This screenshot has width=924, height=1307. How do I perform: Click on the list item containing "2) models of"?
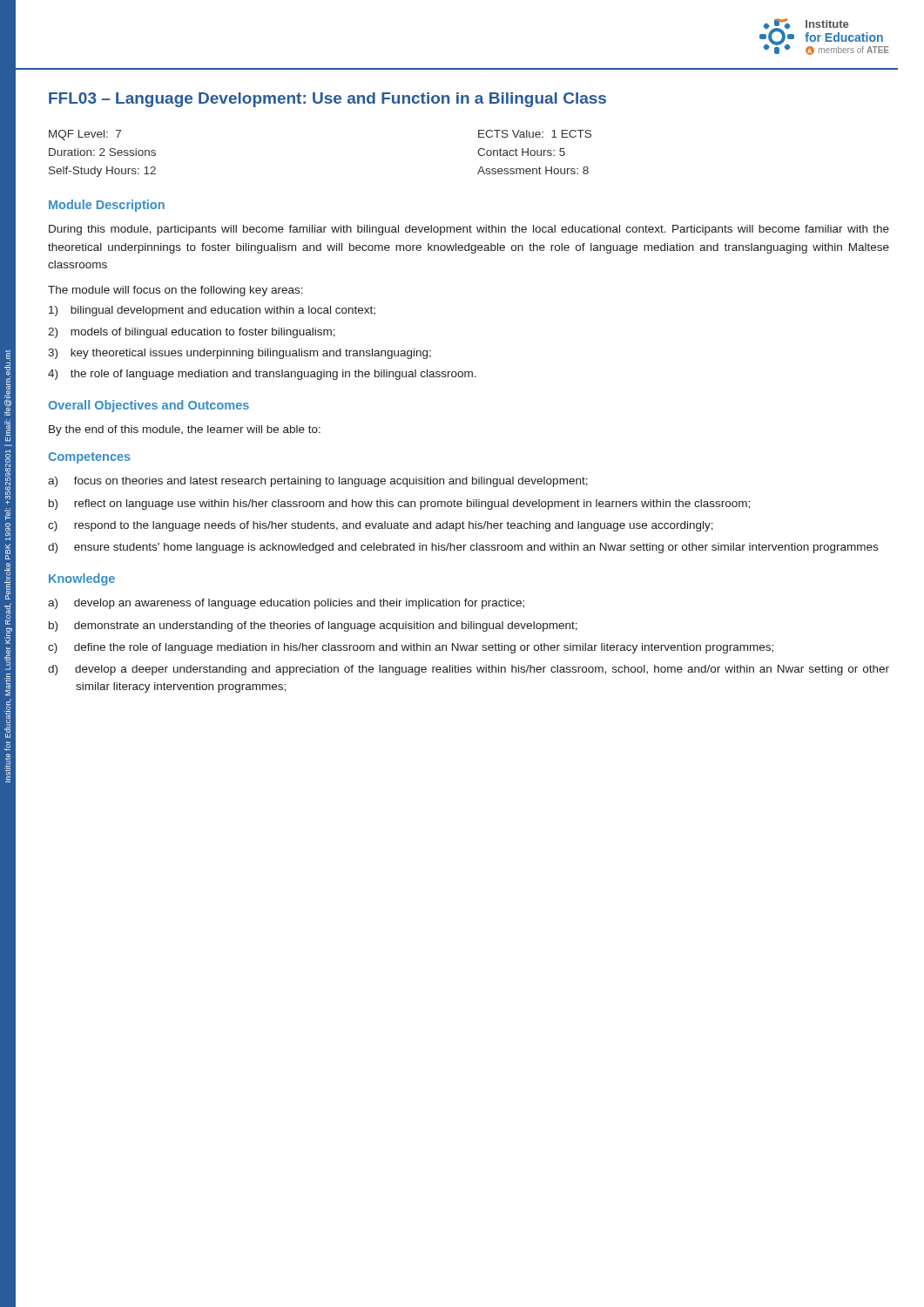click(192, 332)
